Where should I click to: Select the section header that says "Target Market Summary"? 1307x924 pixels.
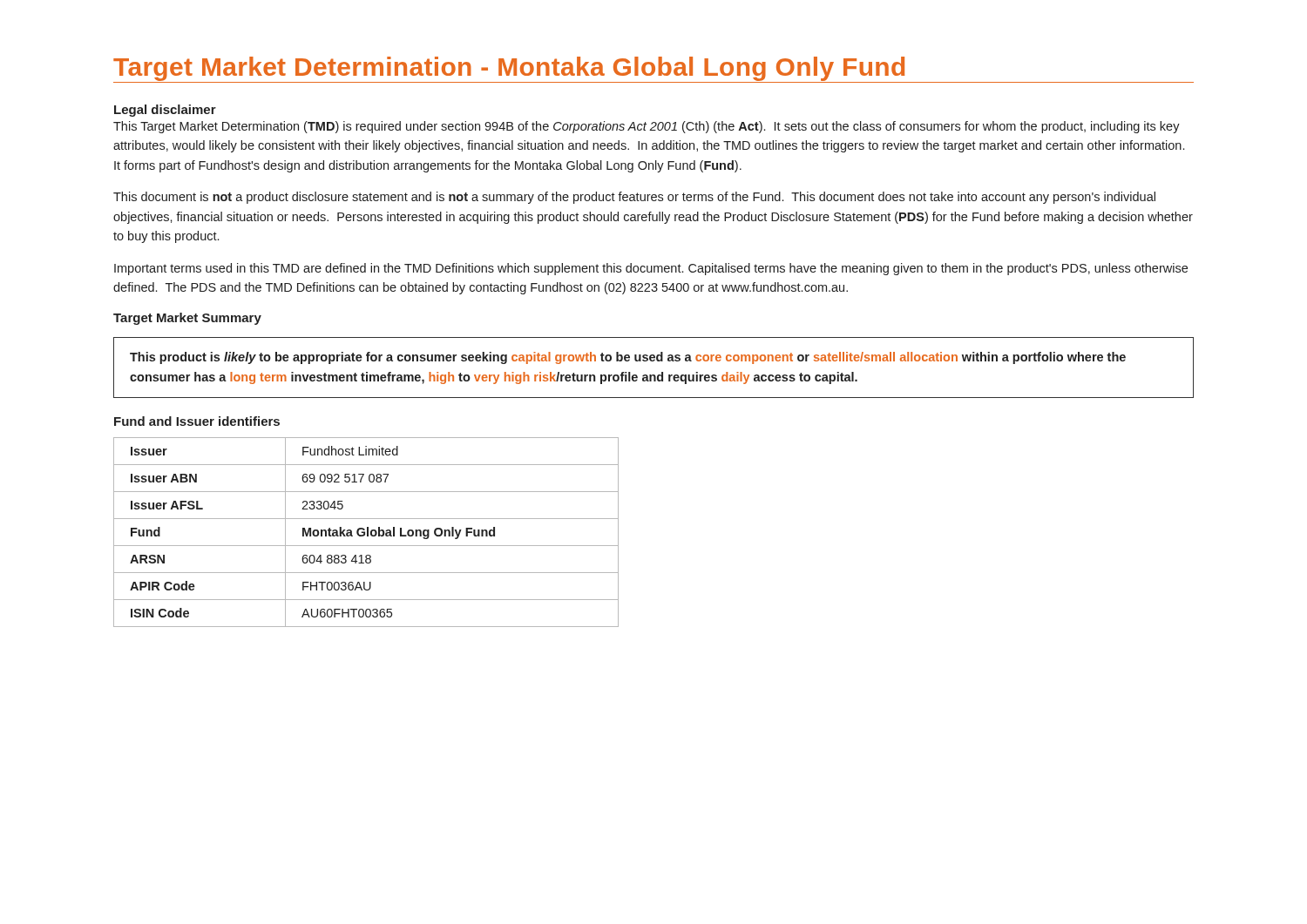point(187,317)
